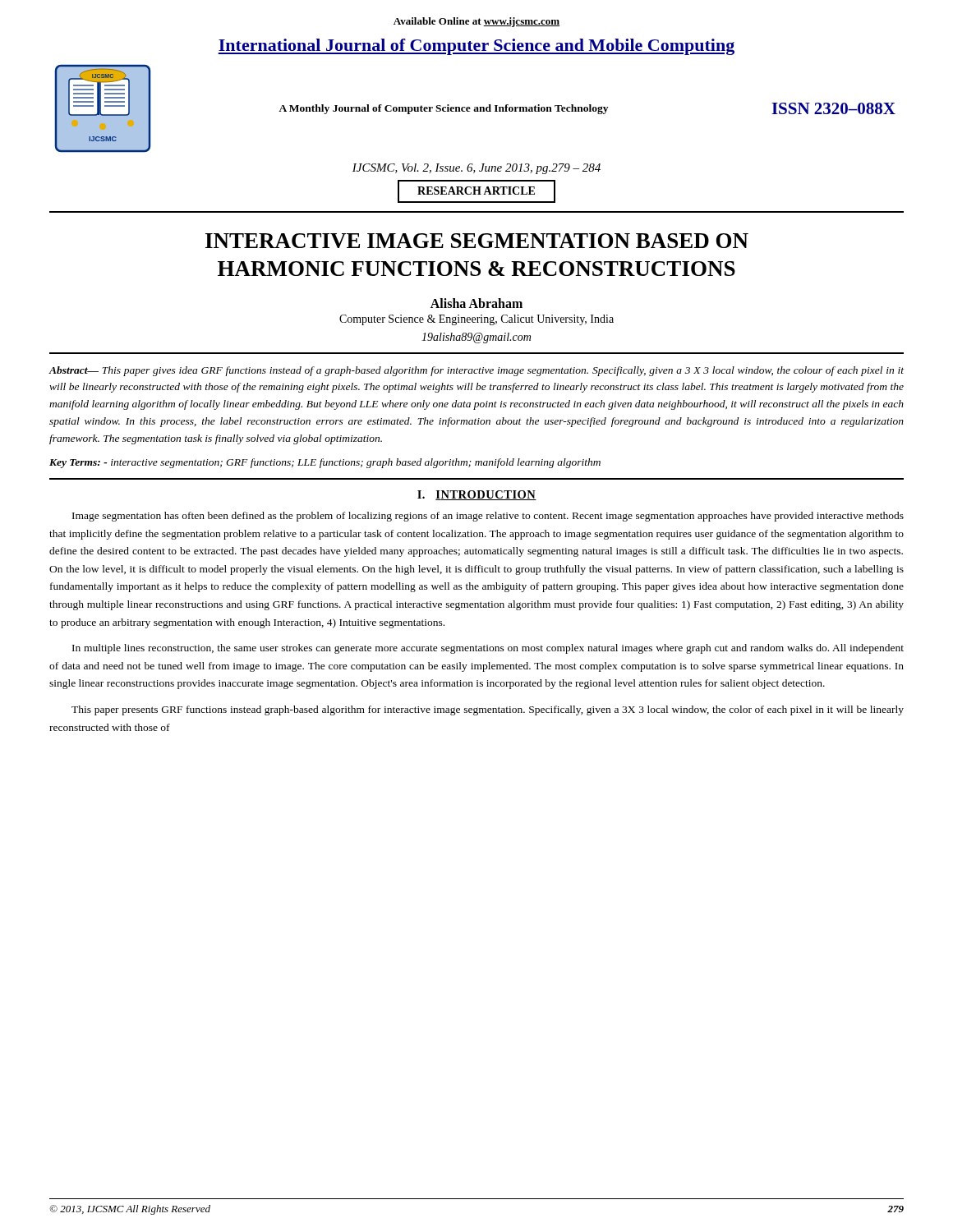The height and width of the screenshot is (1232, 953).
Task: Point to the text block starting "In multiple lines reconstruction,"
Action: [x=476, y=666]
